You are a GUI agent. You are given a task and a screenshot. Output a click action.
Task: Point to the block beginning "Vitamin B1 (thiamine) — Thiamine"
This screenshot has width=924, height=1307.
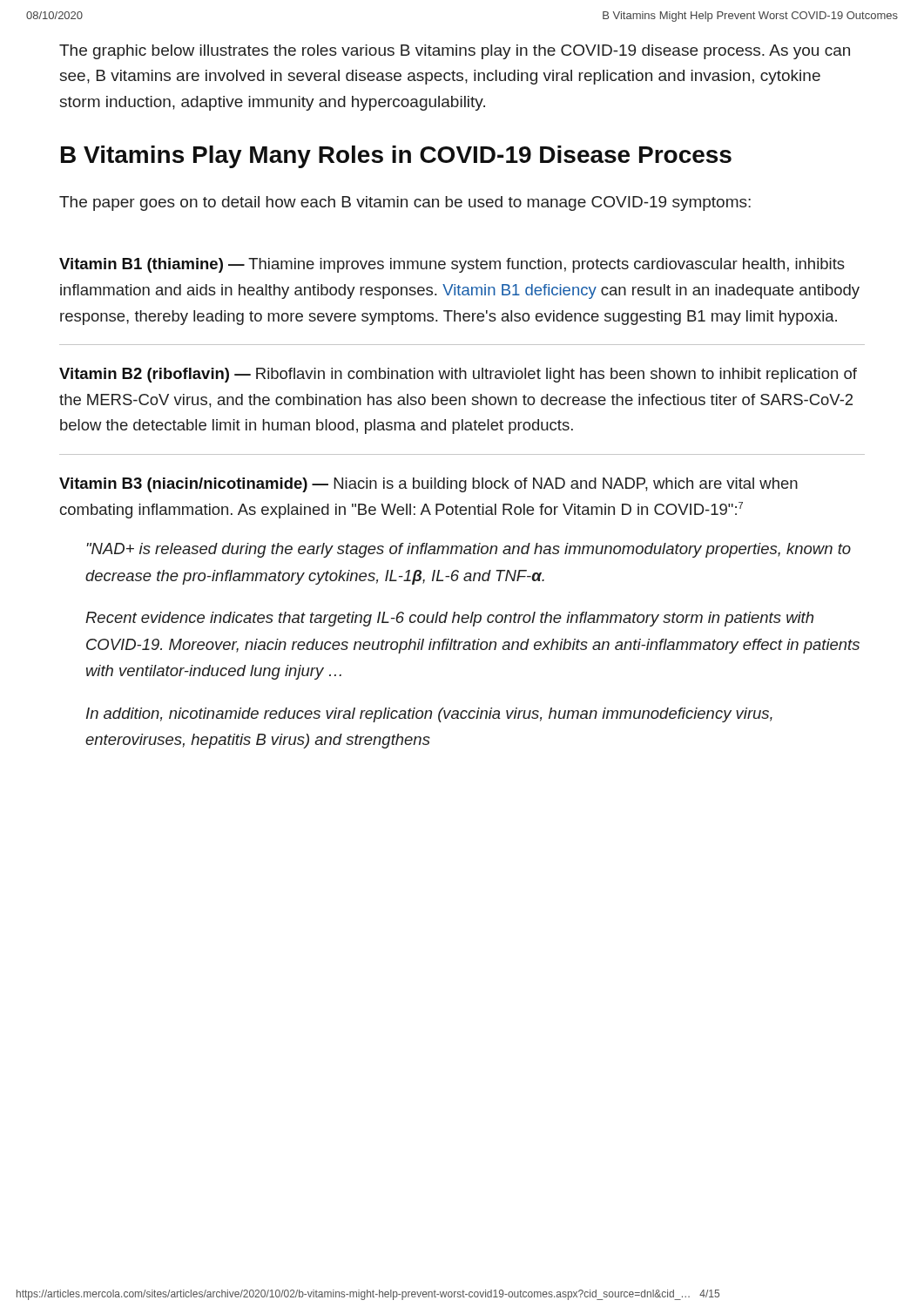[462, 290]
